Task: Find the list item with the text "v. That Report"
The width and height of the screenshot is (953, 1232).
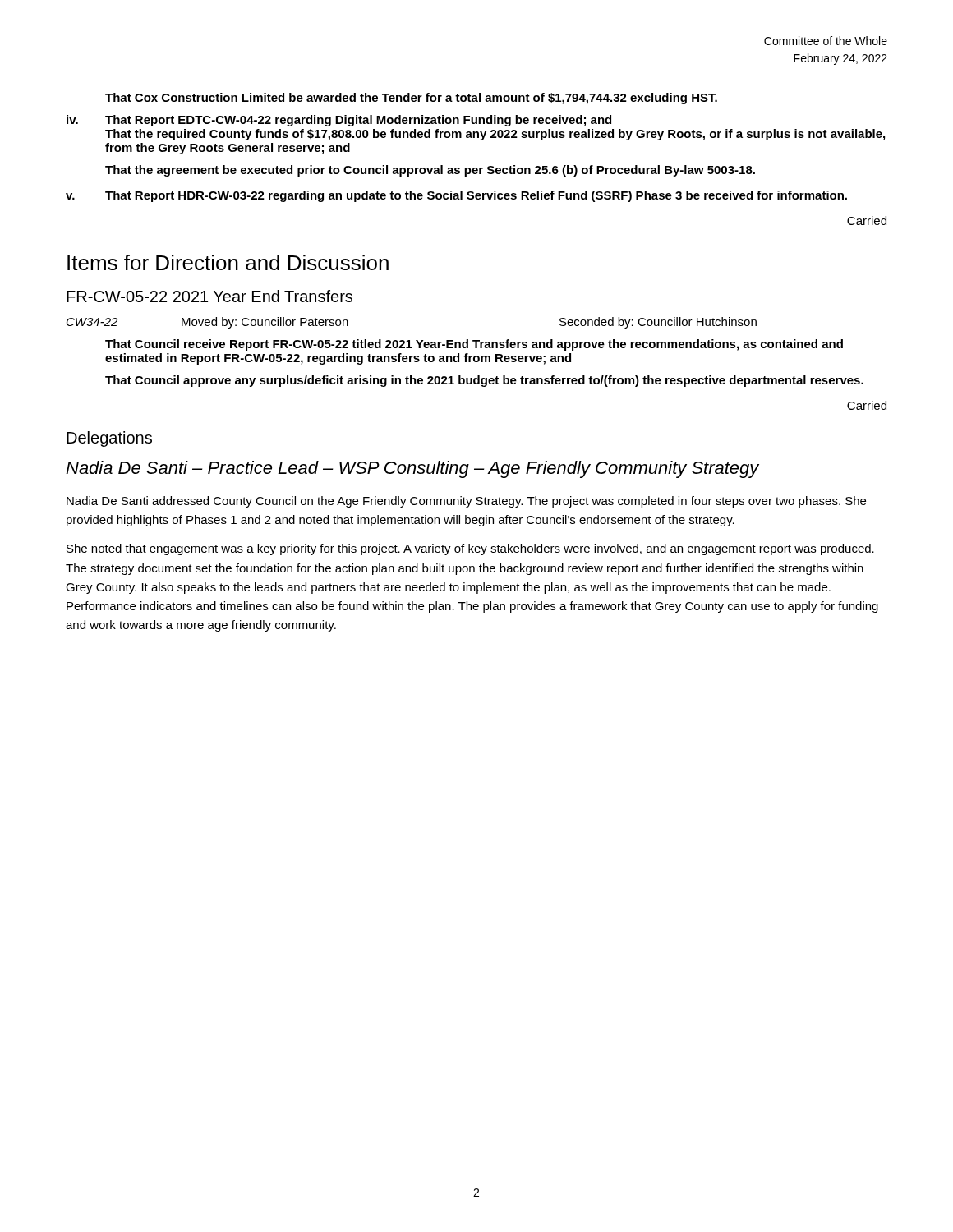Action: (x=476, y=195)
